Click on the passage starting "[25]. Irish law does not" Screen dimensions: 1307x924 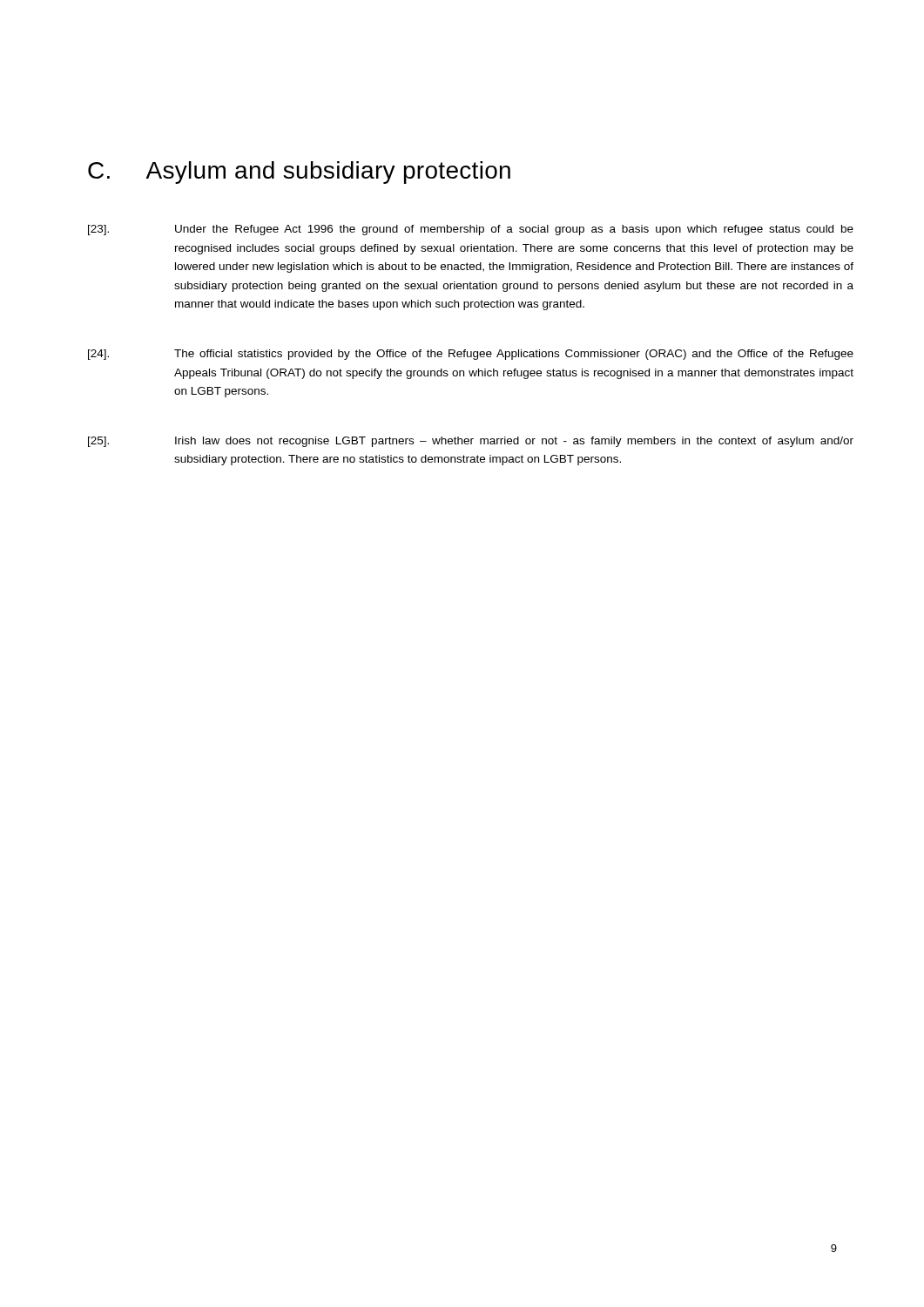point(470,450)
